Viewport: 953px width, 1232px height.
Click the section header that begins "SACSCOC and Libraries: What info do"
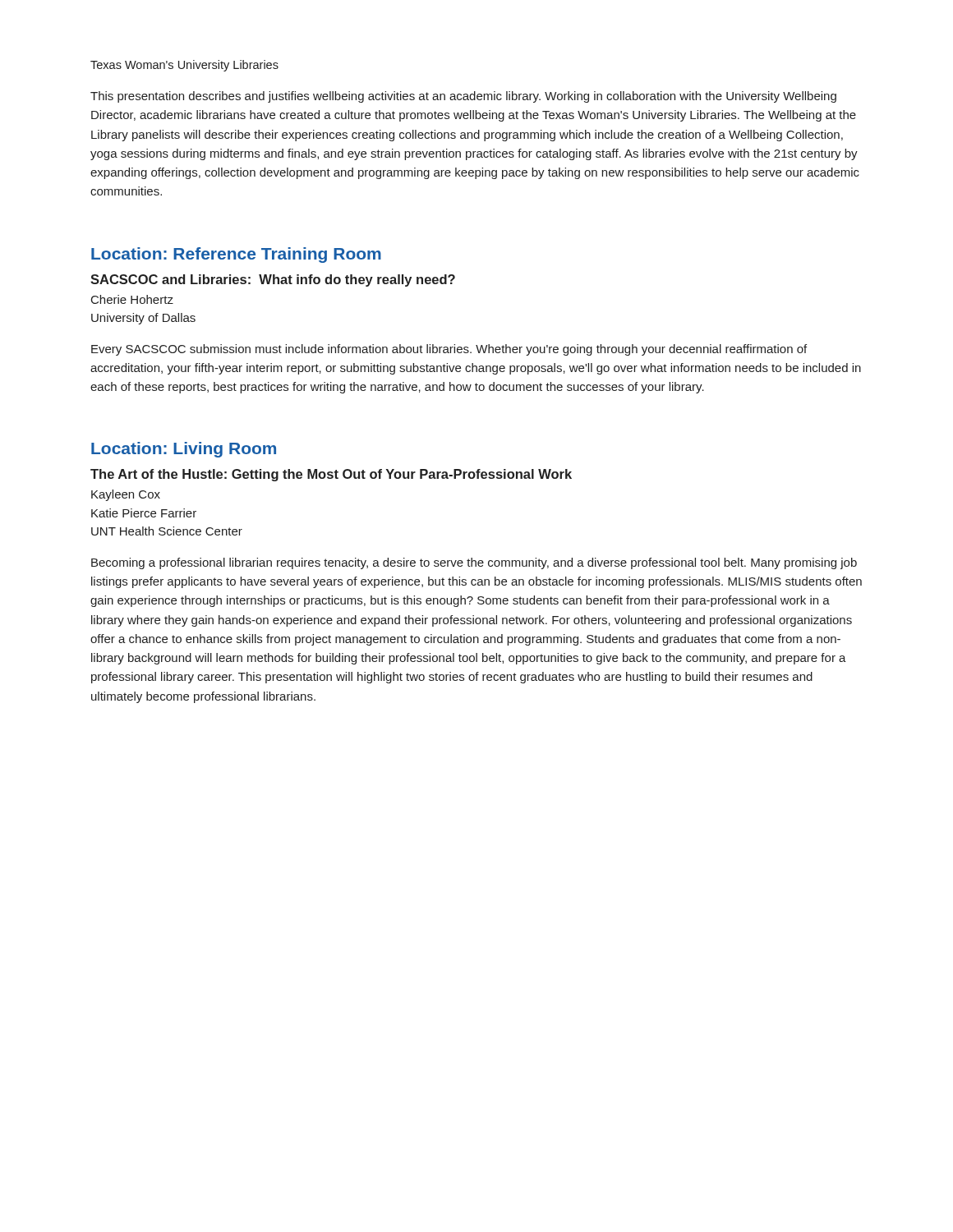pyautogui.click(x=273, y=279)
